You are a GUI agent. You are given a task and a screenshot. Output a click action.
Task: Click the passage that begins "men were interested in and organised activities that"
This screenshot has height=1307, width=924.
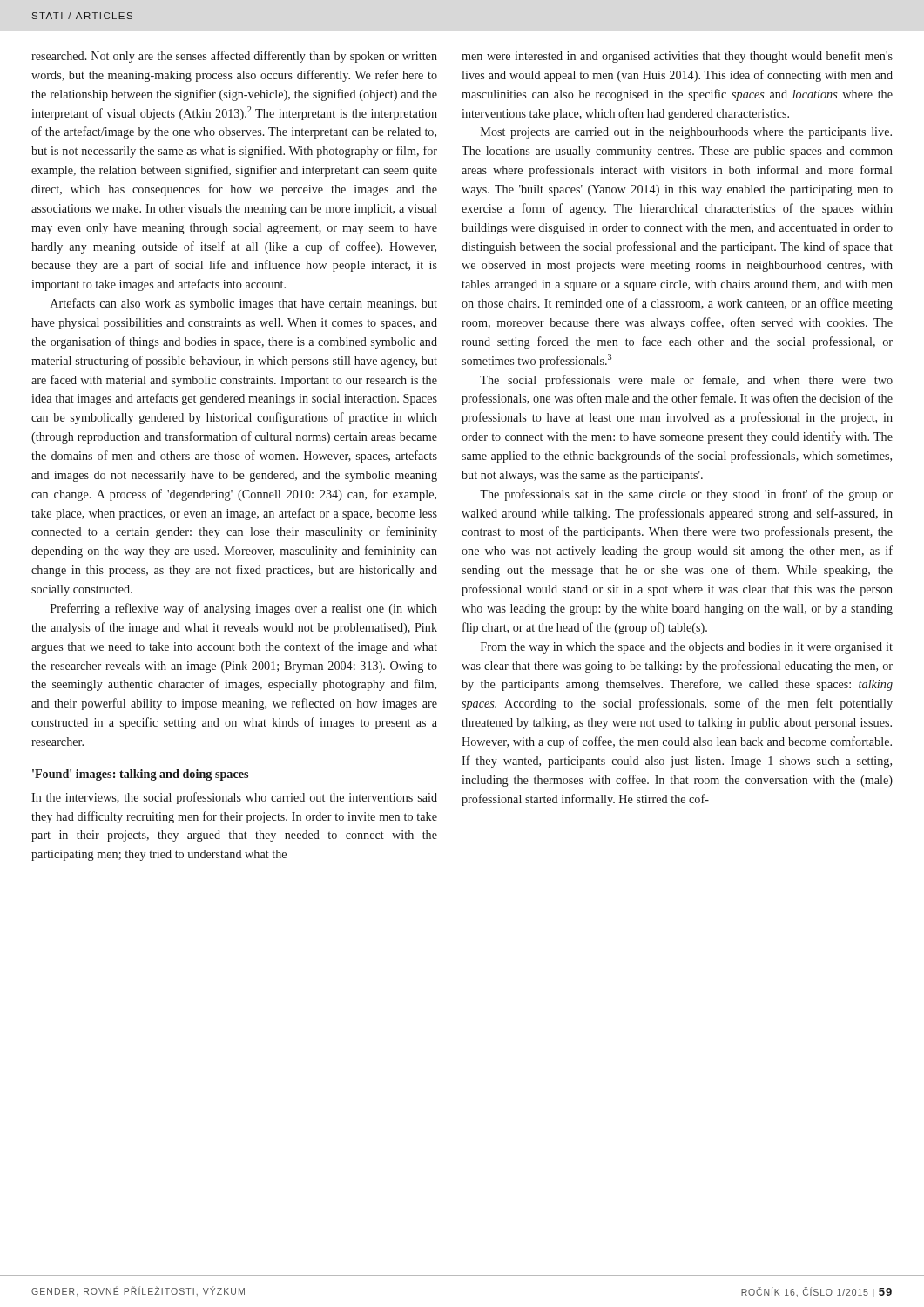[677, 428]
